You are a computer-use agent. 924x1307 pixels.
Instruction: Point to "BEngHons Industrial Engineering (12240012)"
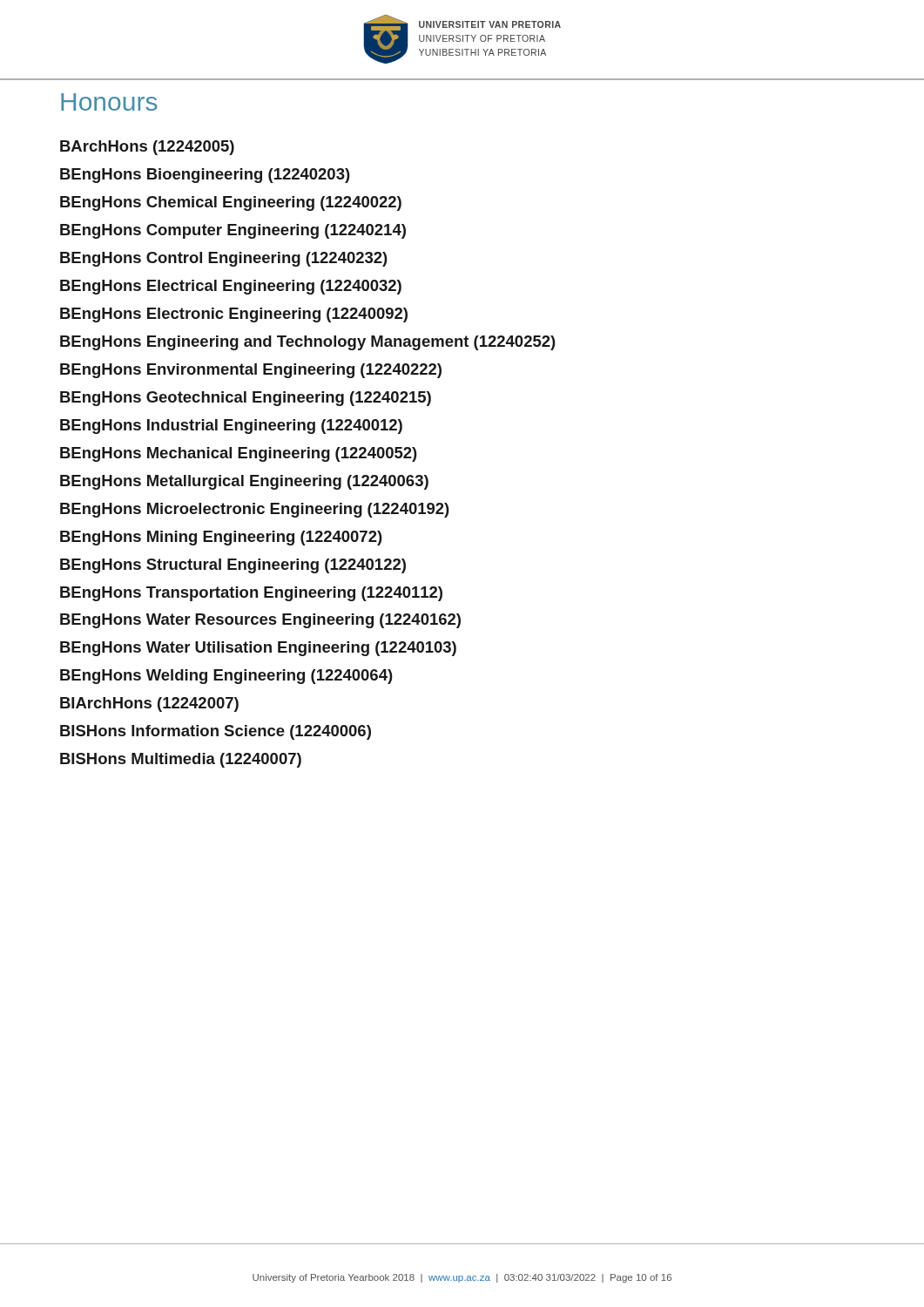point(231,425)
